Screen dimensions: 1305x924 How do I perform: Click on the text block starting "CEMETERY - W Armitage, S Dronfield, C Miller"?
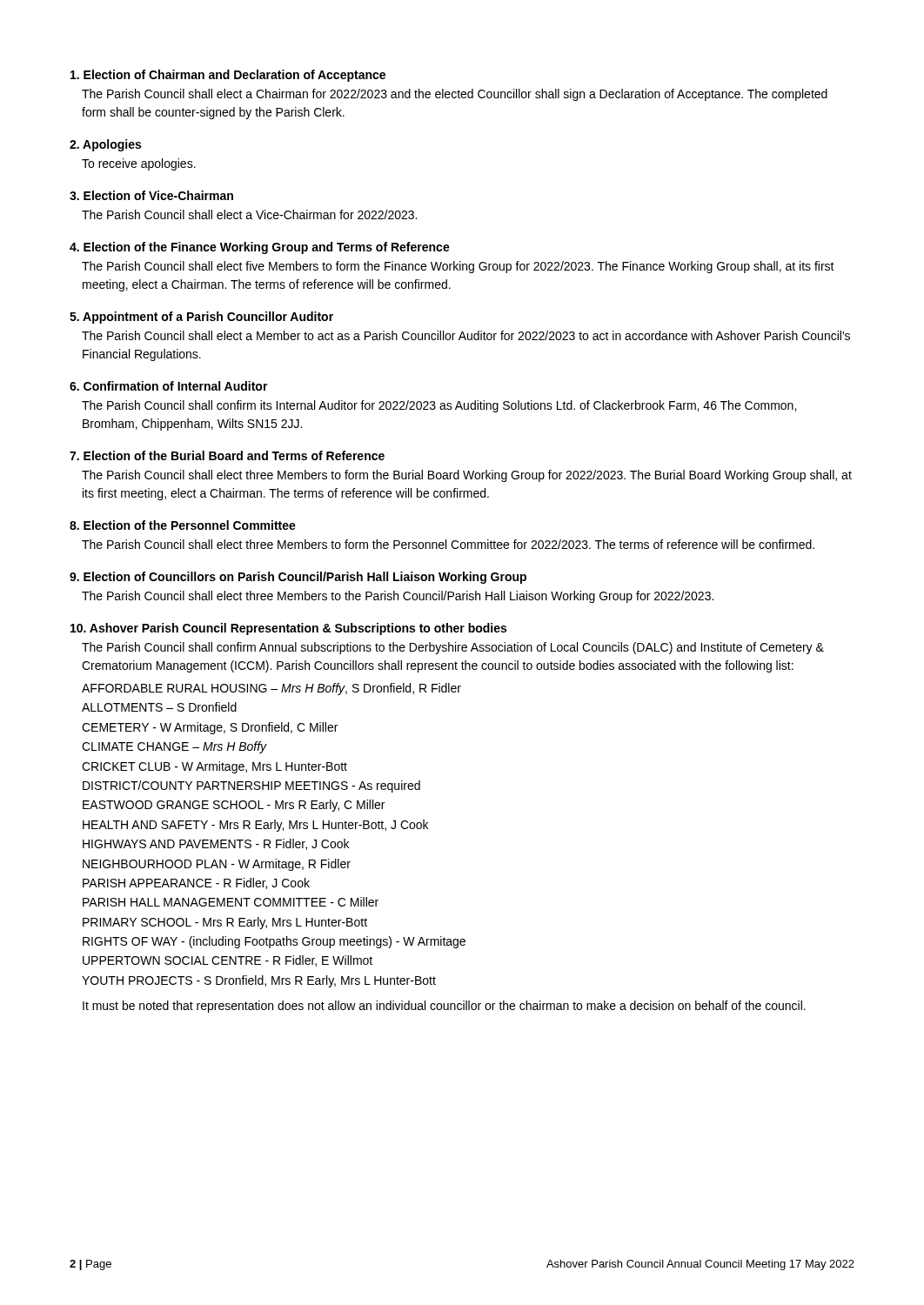click(x=210, y=727)
